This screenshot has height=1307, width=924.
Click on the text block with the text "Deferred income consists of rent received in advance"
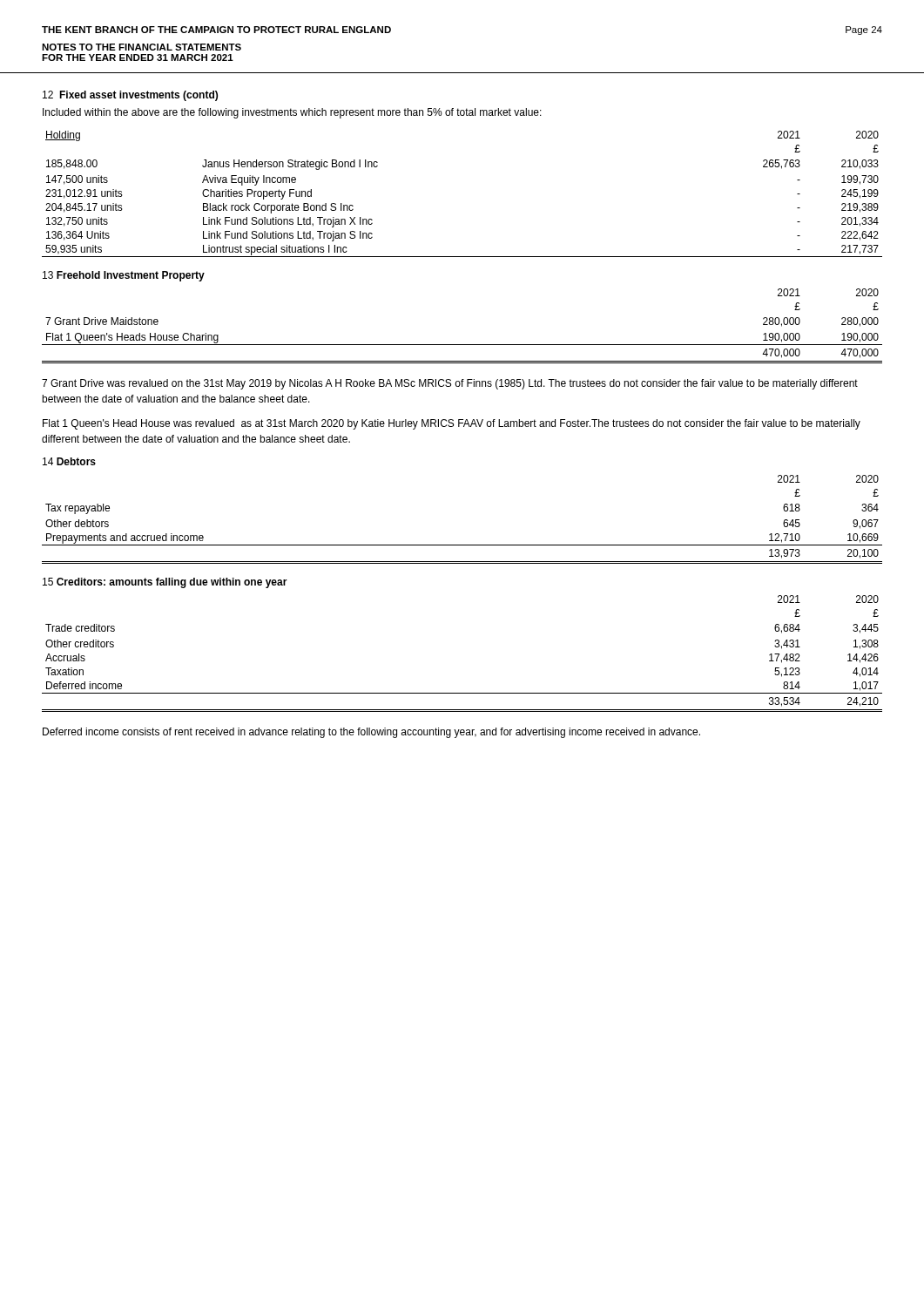371,732
